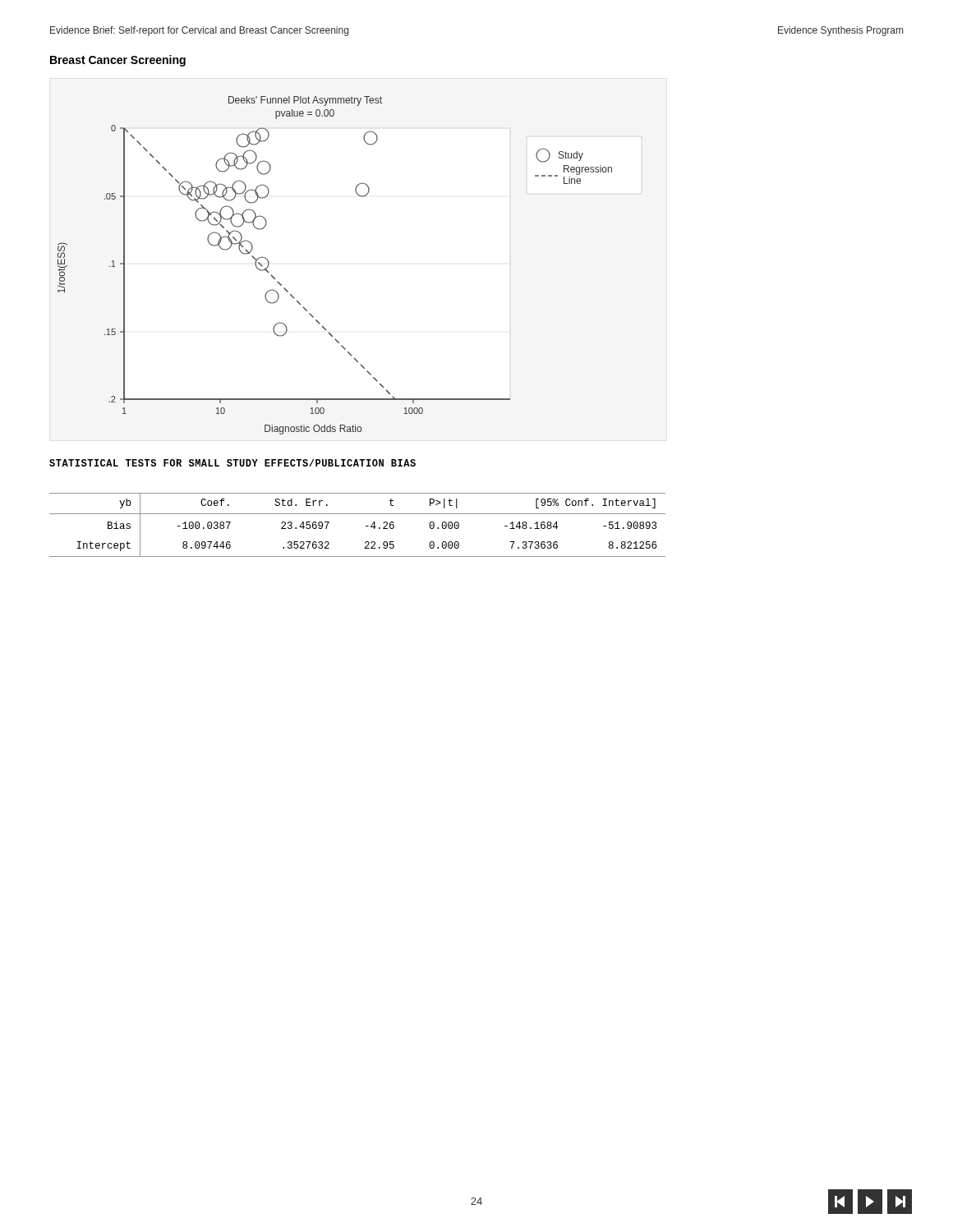Point to the text block starting "Breast Cancer Screening"
Image resolution: width=953 pixels, height=1232 pixels.
(x=118, y=60)
